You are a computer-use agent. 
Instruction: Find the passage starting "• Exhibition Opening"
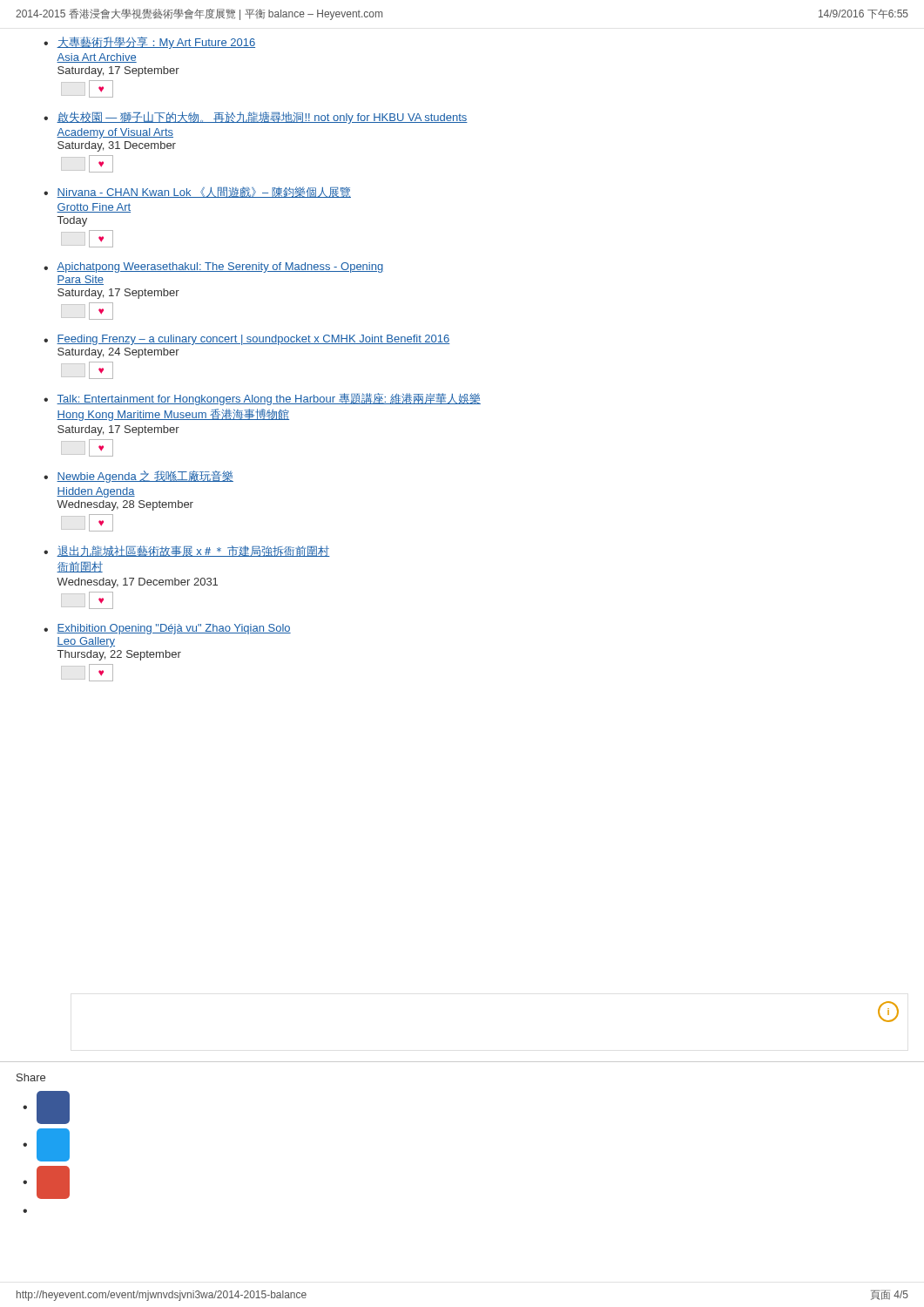pyautogui.click(x=167, y=629)
